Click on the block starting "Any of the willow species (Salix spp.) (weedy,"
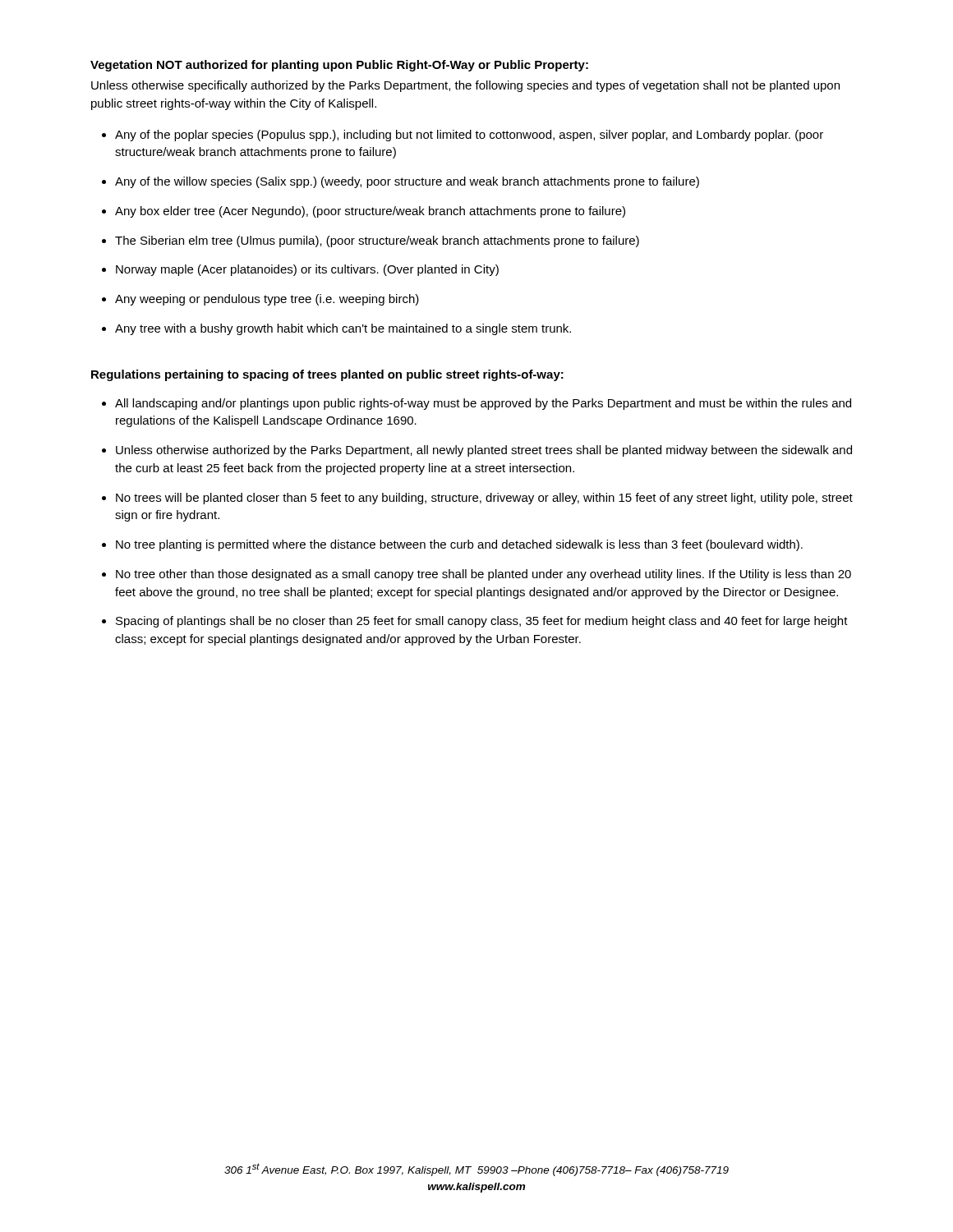 point(489,181)
